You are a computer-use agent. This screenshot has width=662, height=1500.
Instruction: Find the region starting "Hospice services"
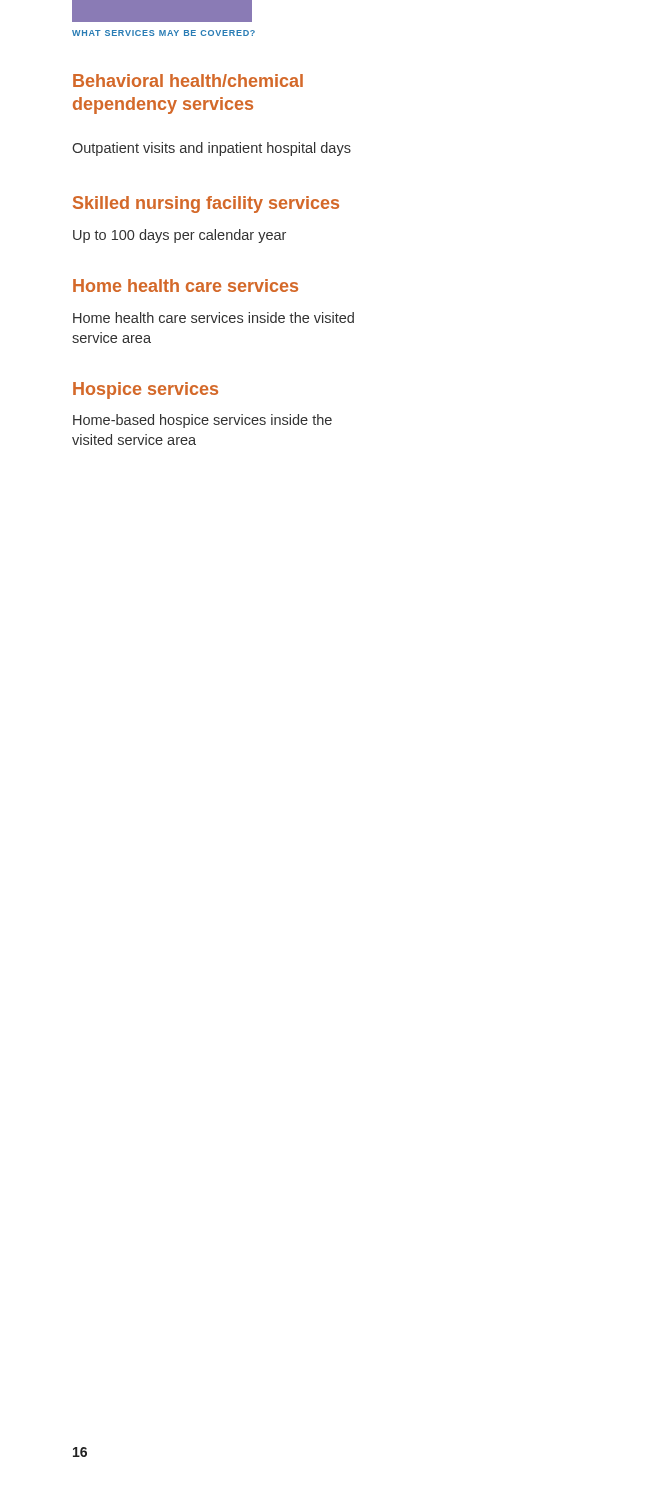coord(146,389)
